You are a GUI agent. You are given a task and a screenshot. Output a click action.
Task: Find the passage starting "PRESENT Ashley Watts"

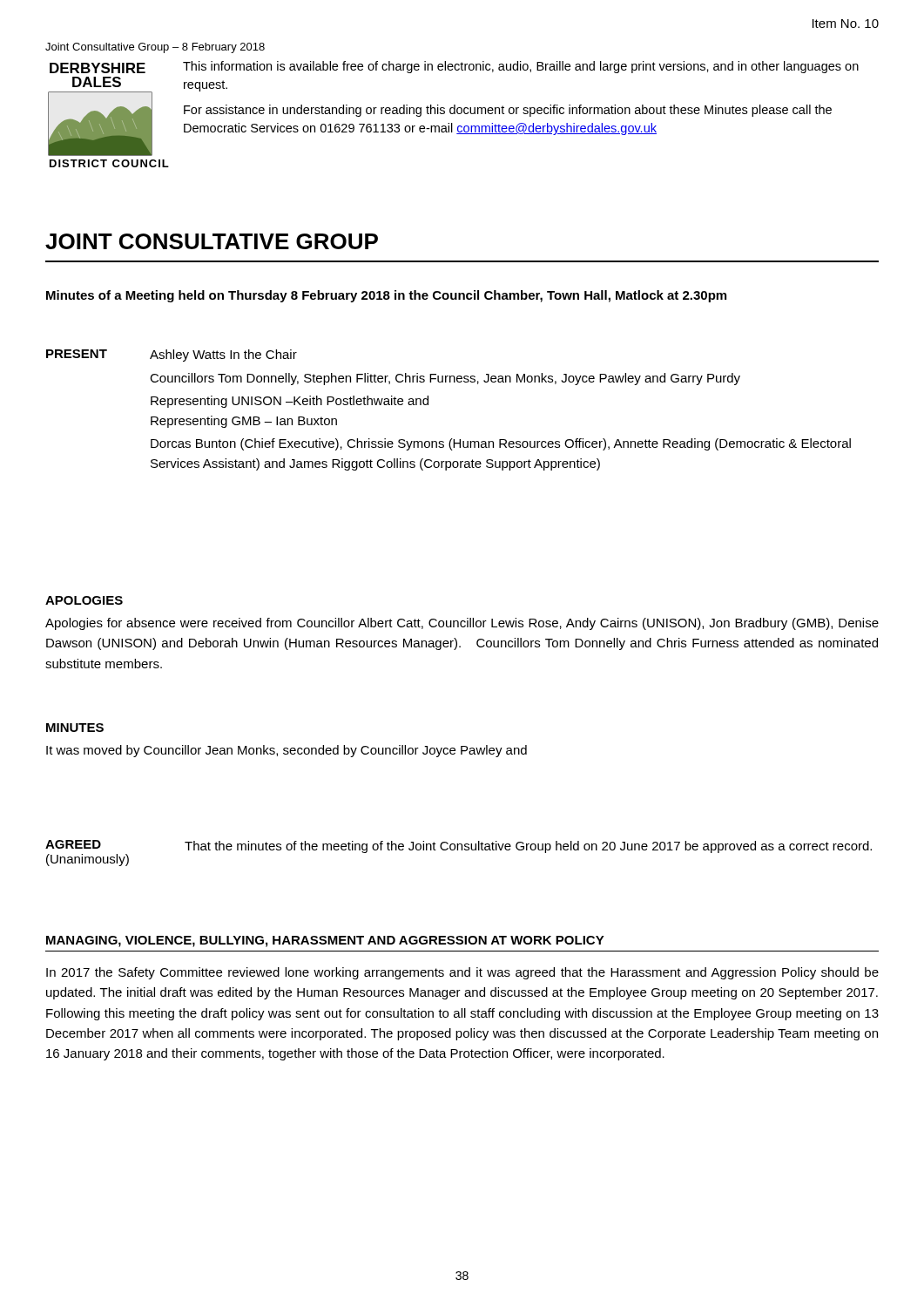point(172,356)
